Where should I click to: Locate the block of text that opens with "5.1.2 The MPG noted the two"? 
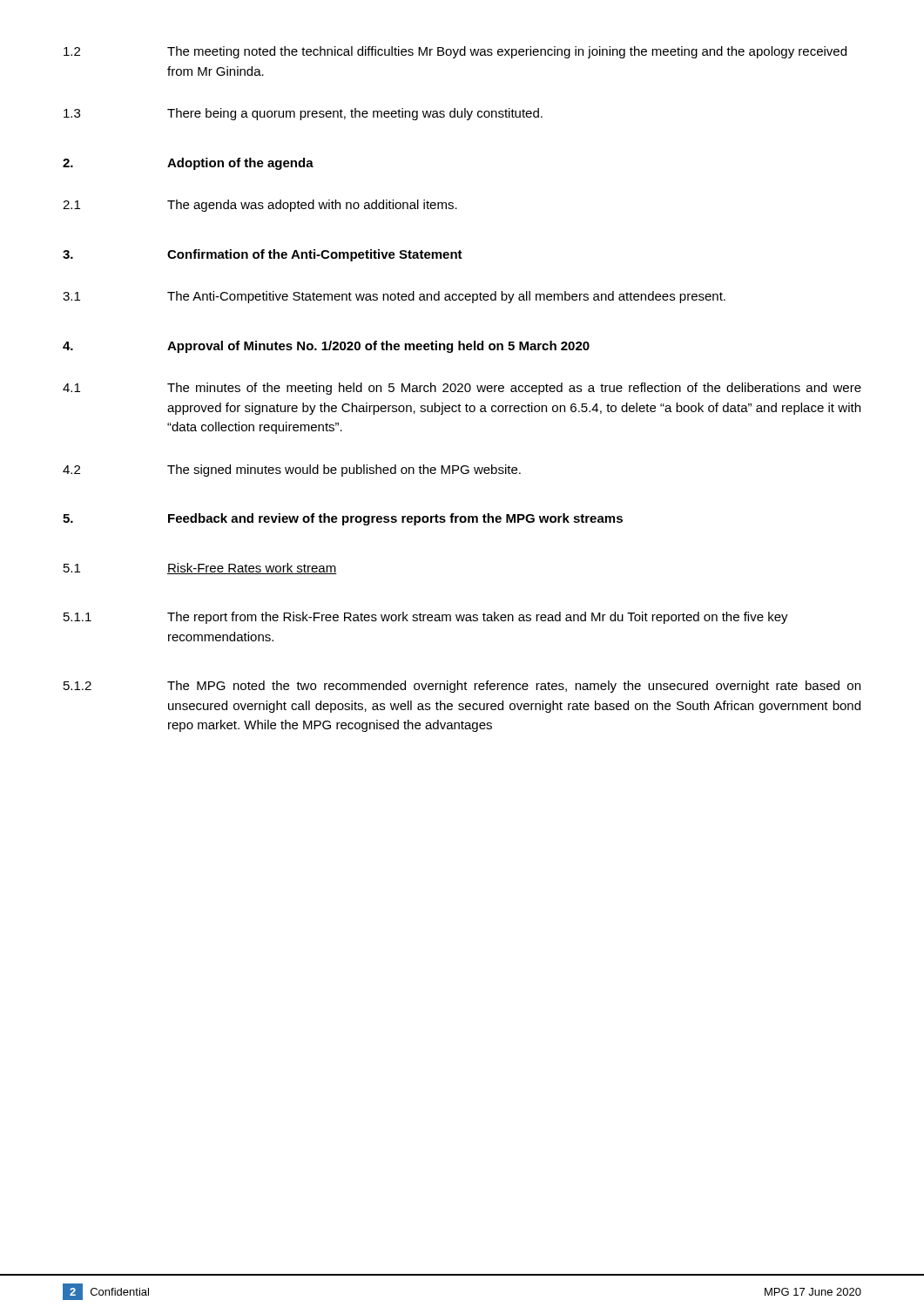pyautogui.click(x=462, y=706)
